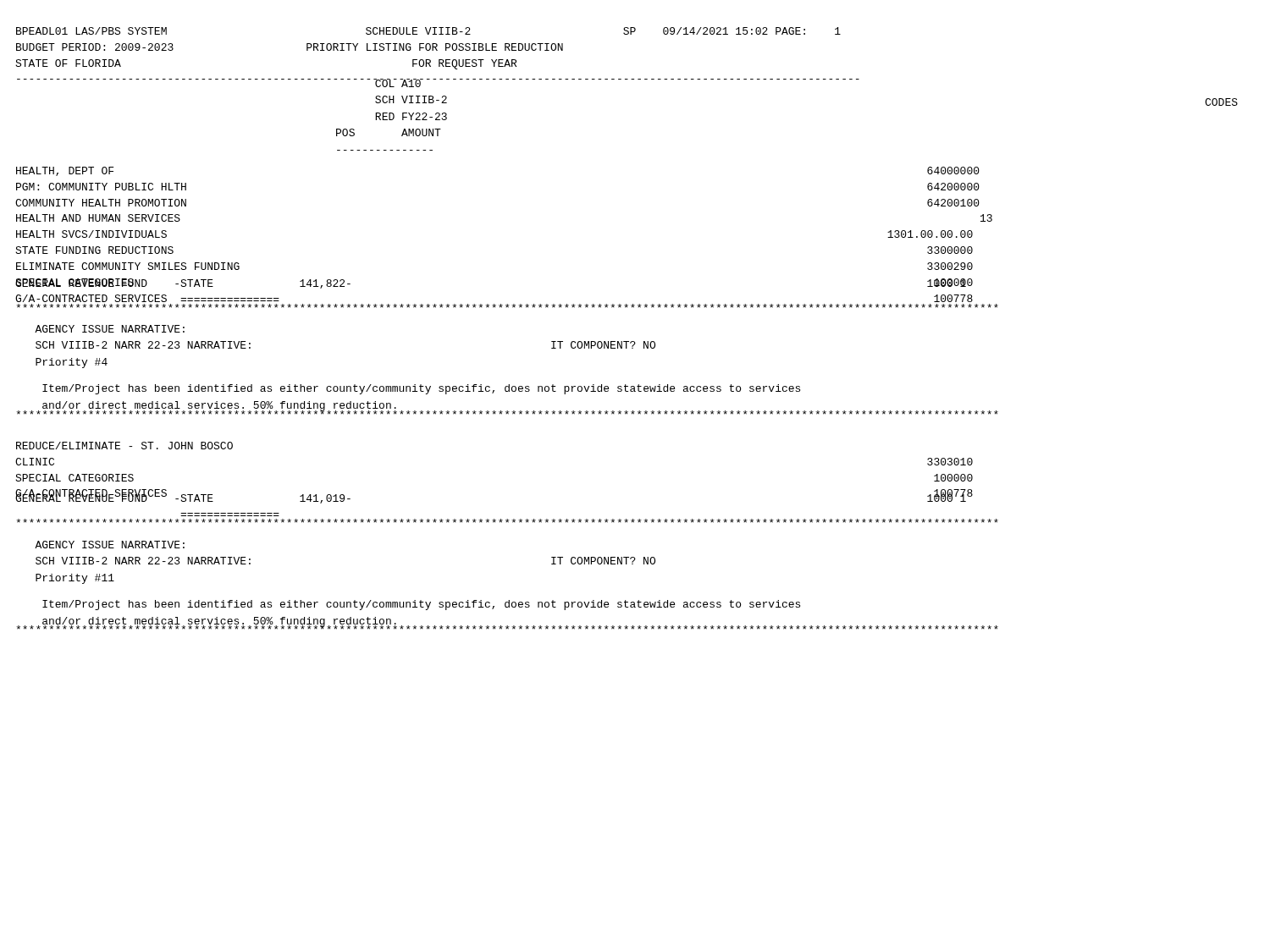
Task: Locate the text block with the text "HEALTH, DEPT OF"
Action: coord(44,171)
